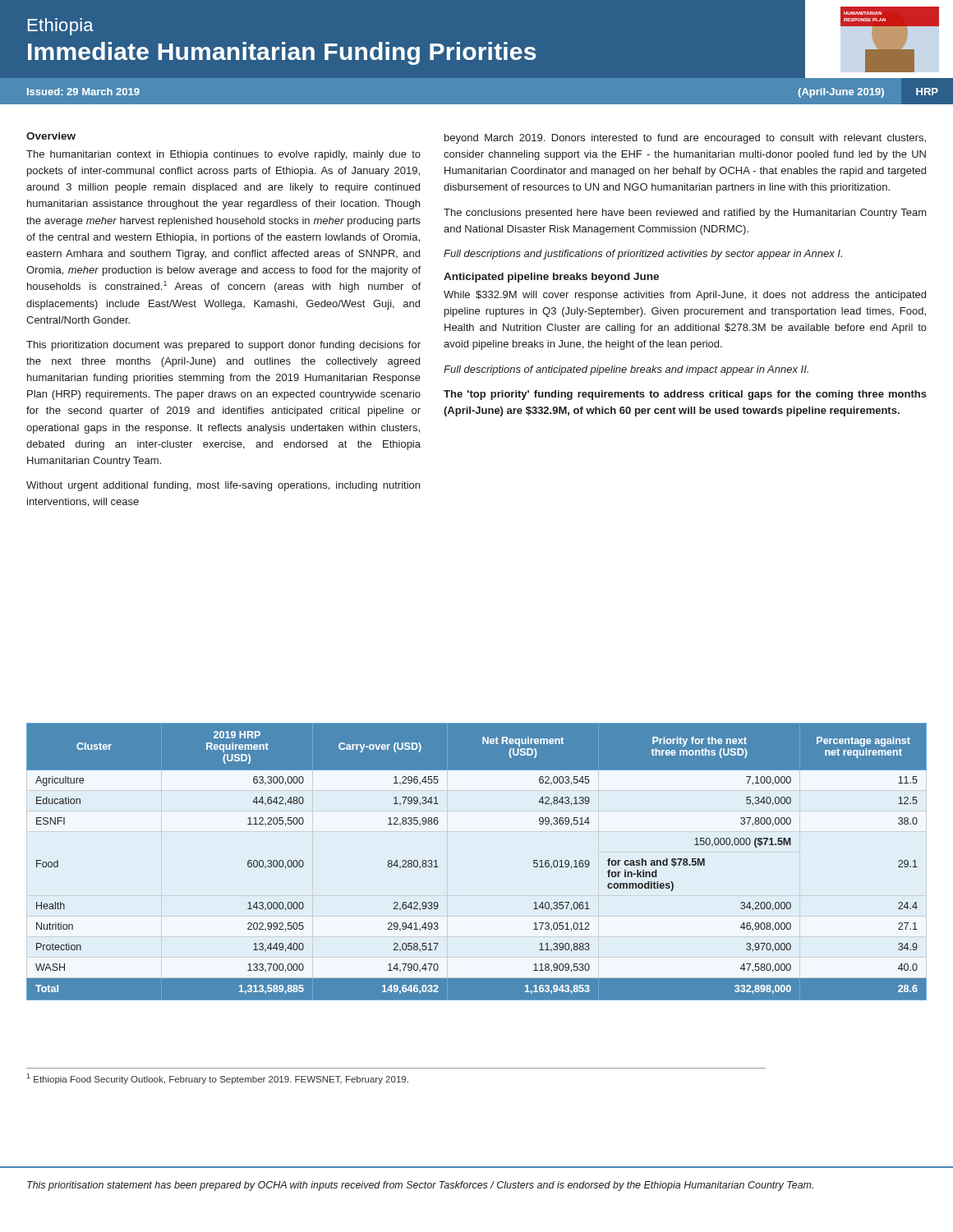Locate the text block that reads "Full descriptions of anticipated"

(x=627, y=369)
